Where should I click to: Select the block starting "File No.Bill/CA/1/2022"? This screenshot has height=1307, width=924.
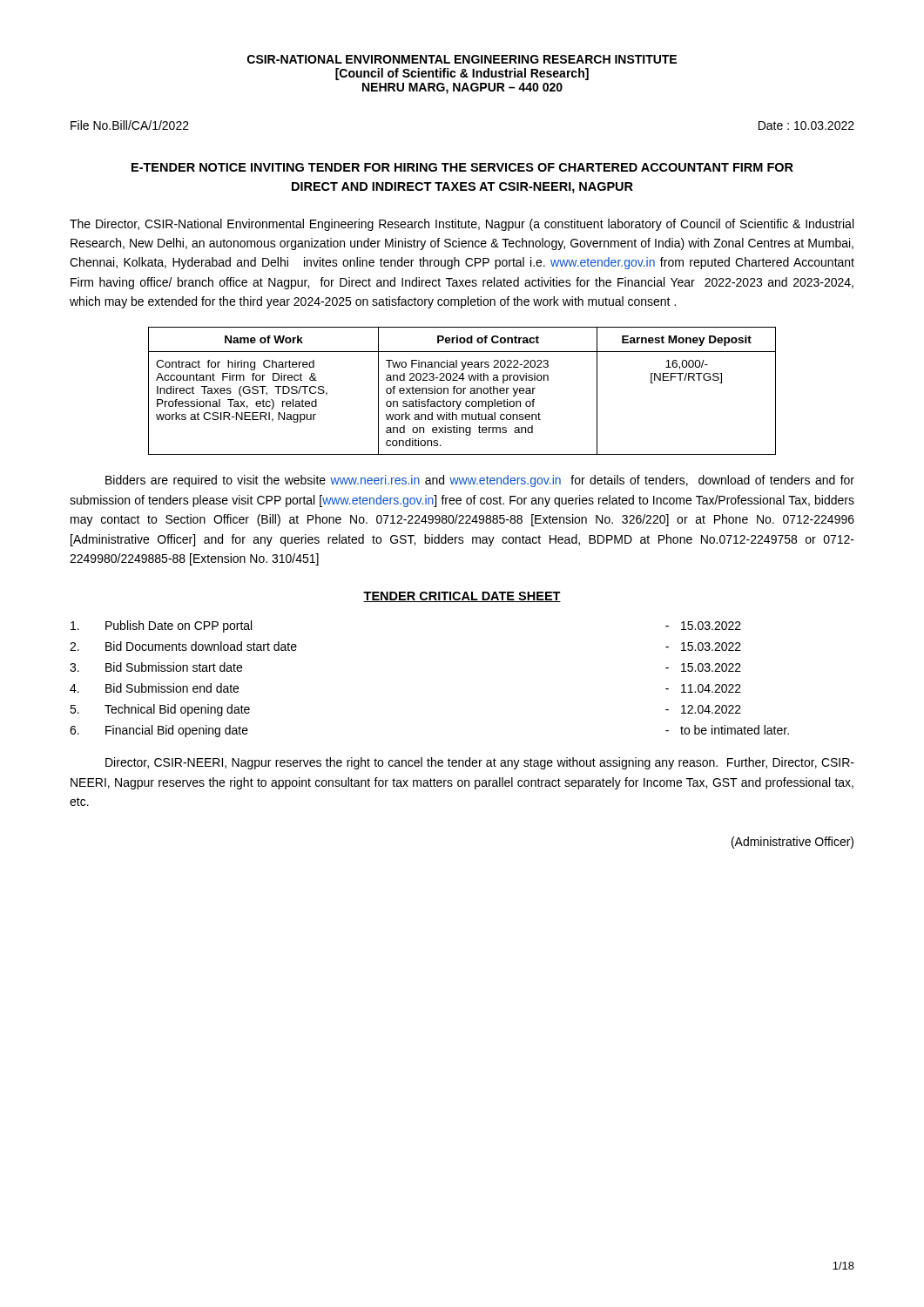coord(129,125)
